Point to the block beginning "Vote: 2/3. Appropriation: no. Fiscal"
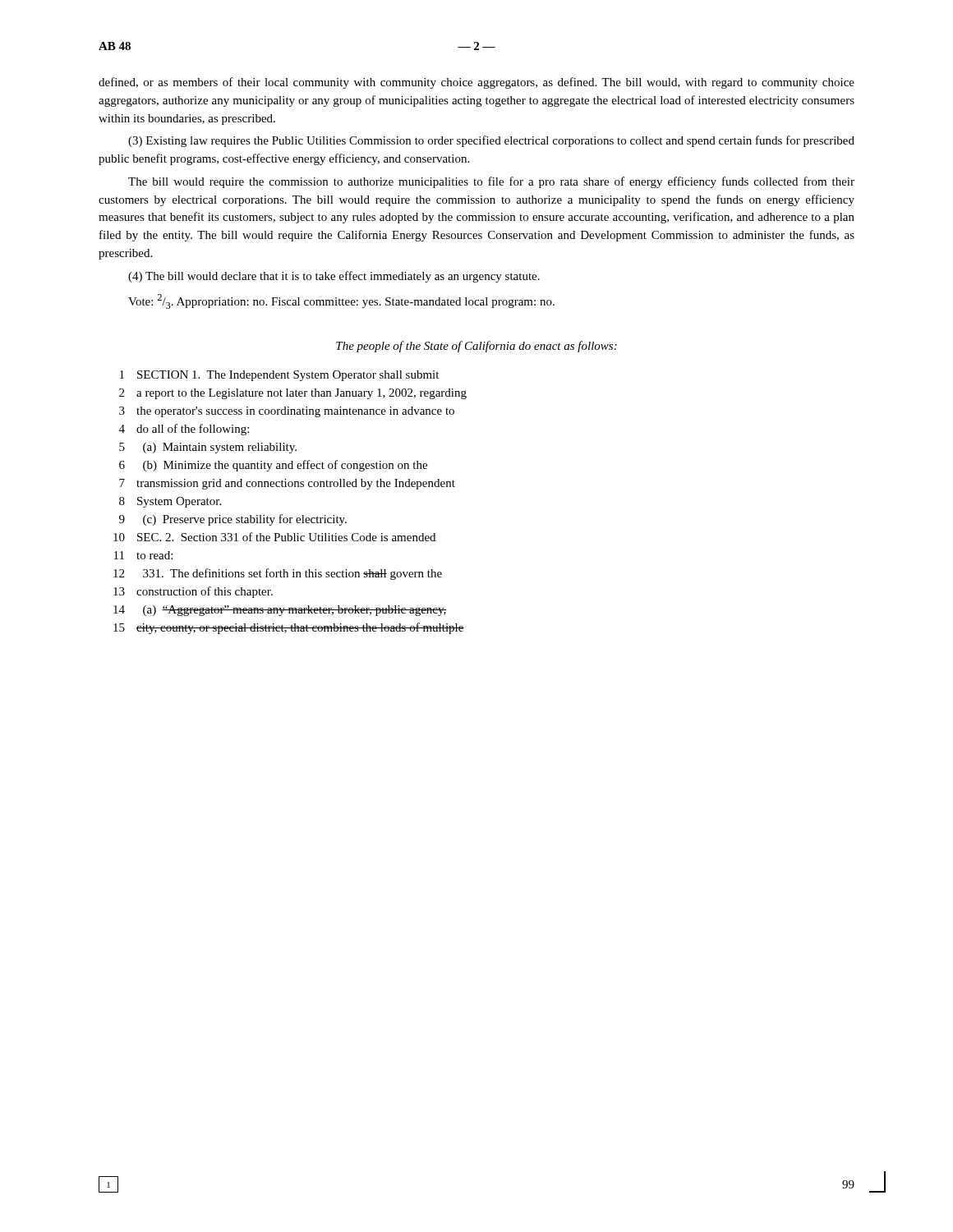The height and width of the screenshot is (1232, 953). coord(342,302)
